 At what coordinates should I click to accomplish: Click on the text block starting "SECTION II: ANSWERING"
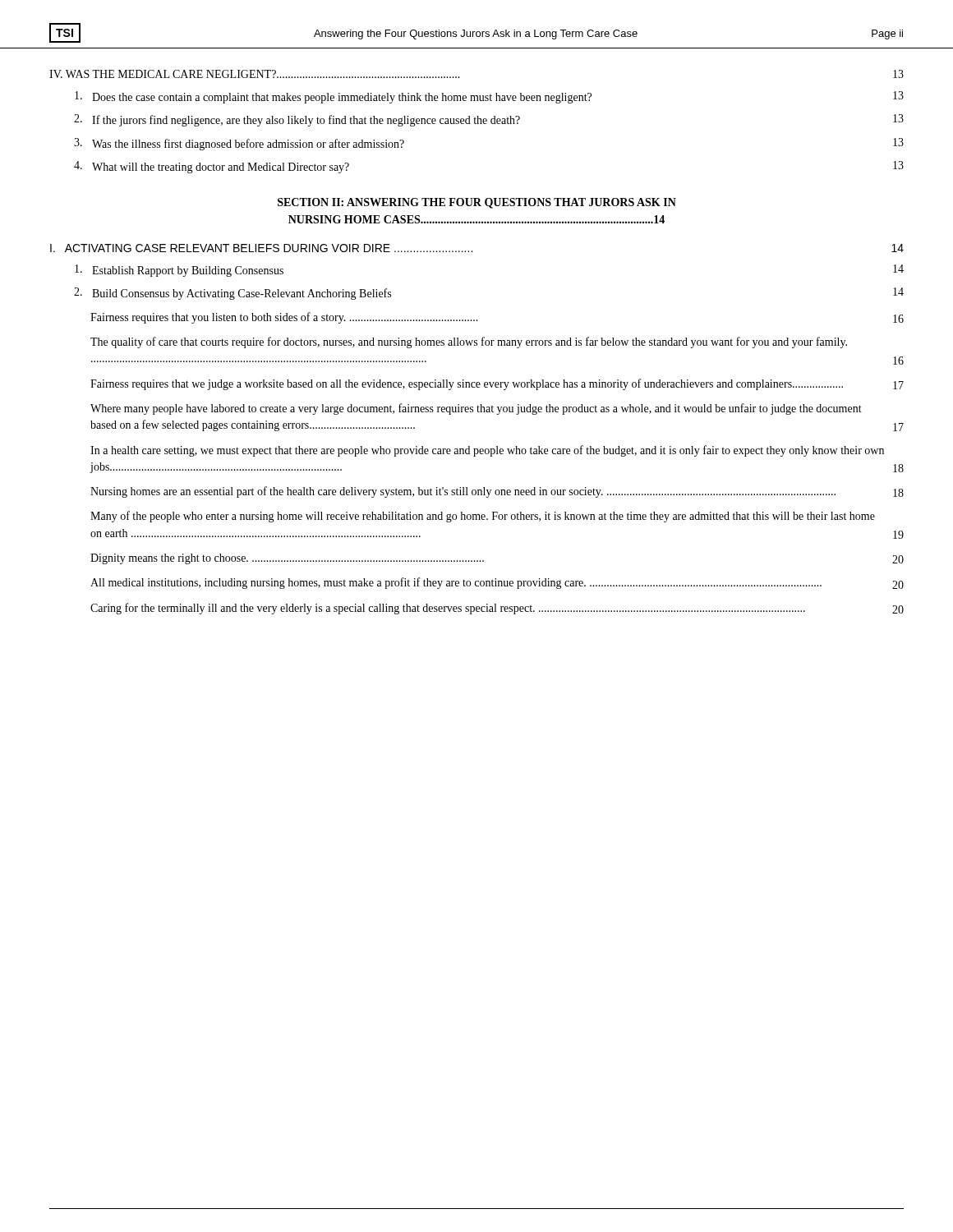(476, 211)
